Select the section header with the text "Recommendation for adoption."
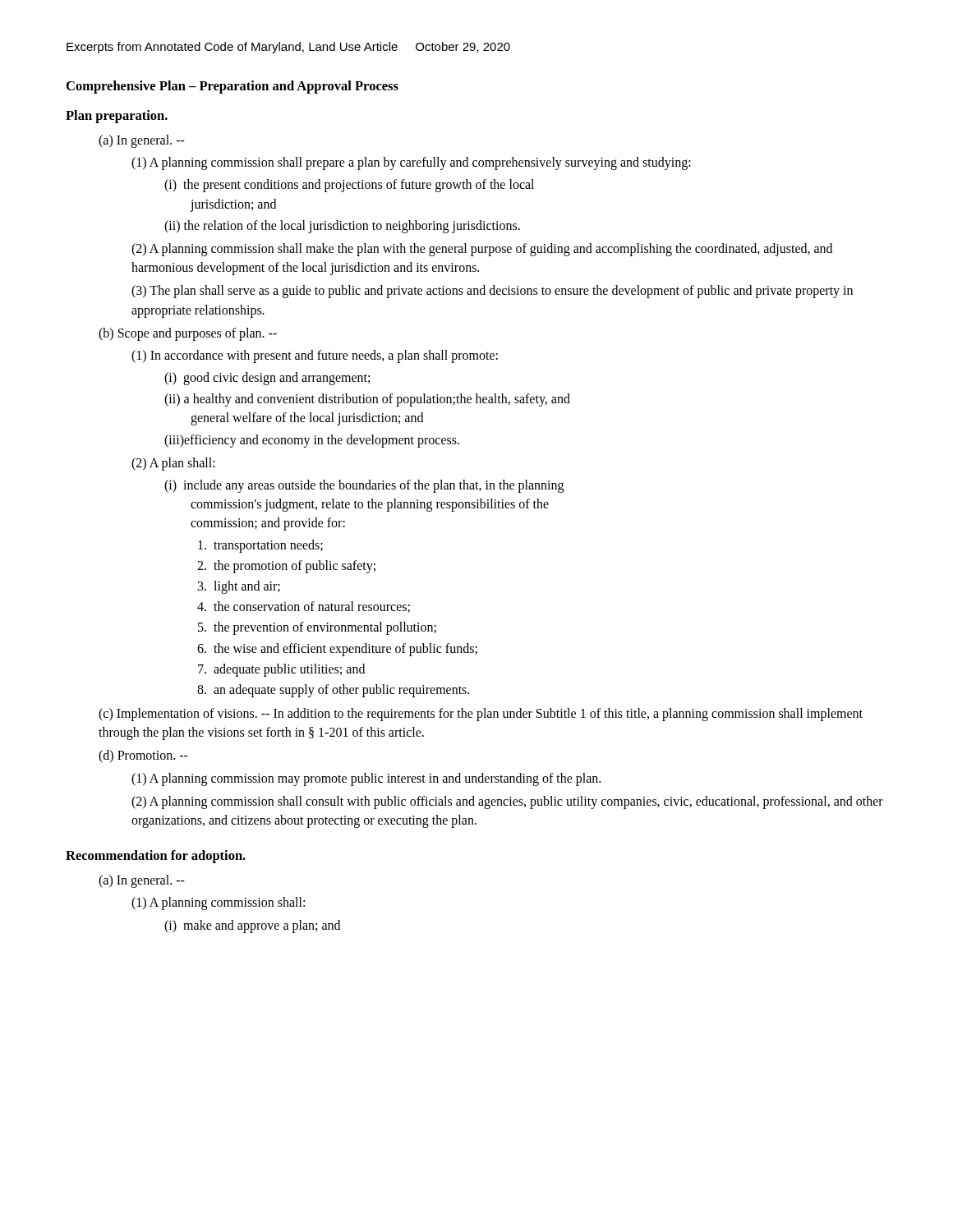953x1232 pixels. tap(156, 856)
